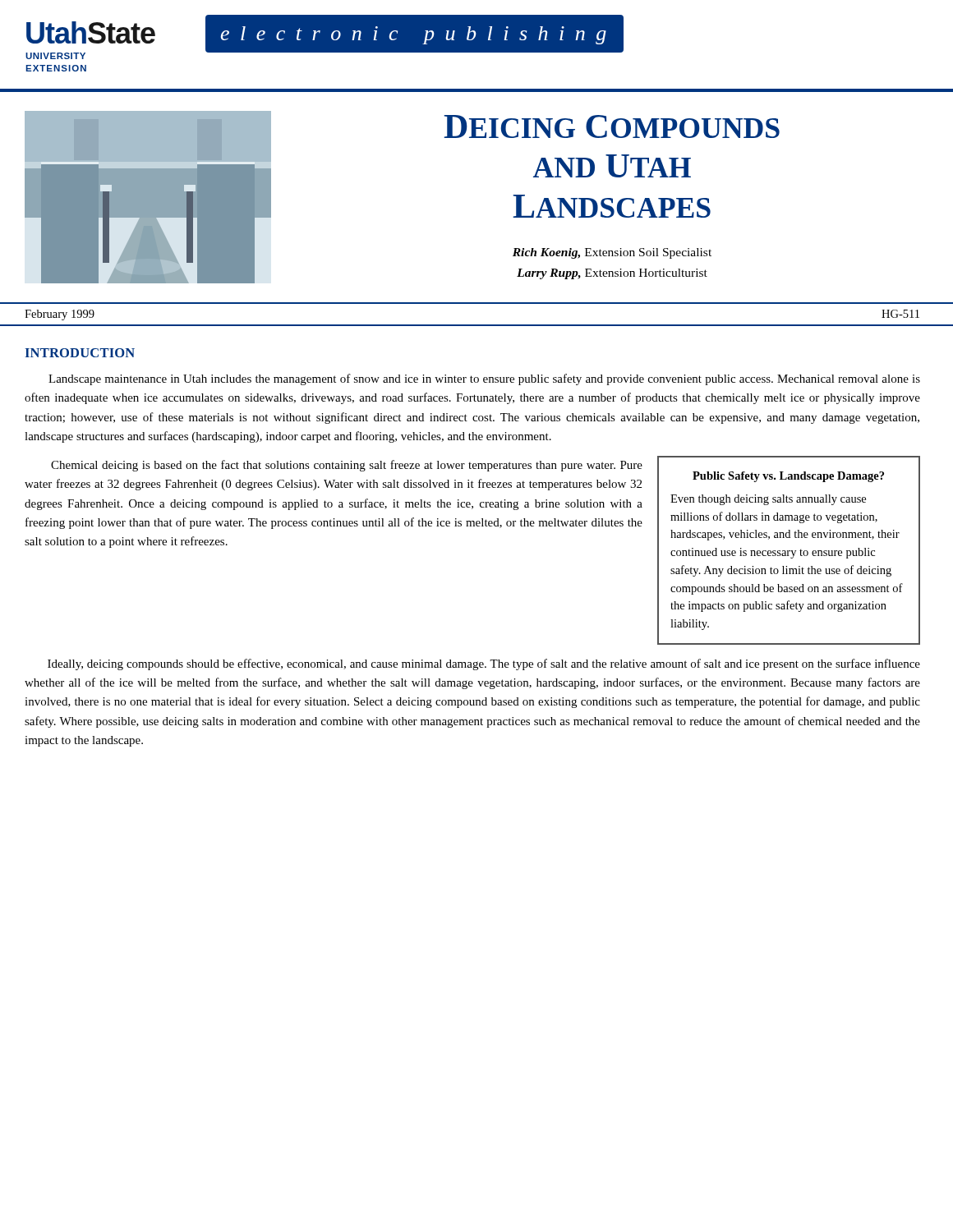Point to the text block starting "Chemical deicing is based on the fact"

coord(334,504)
